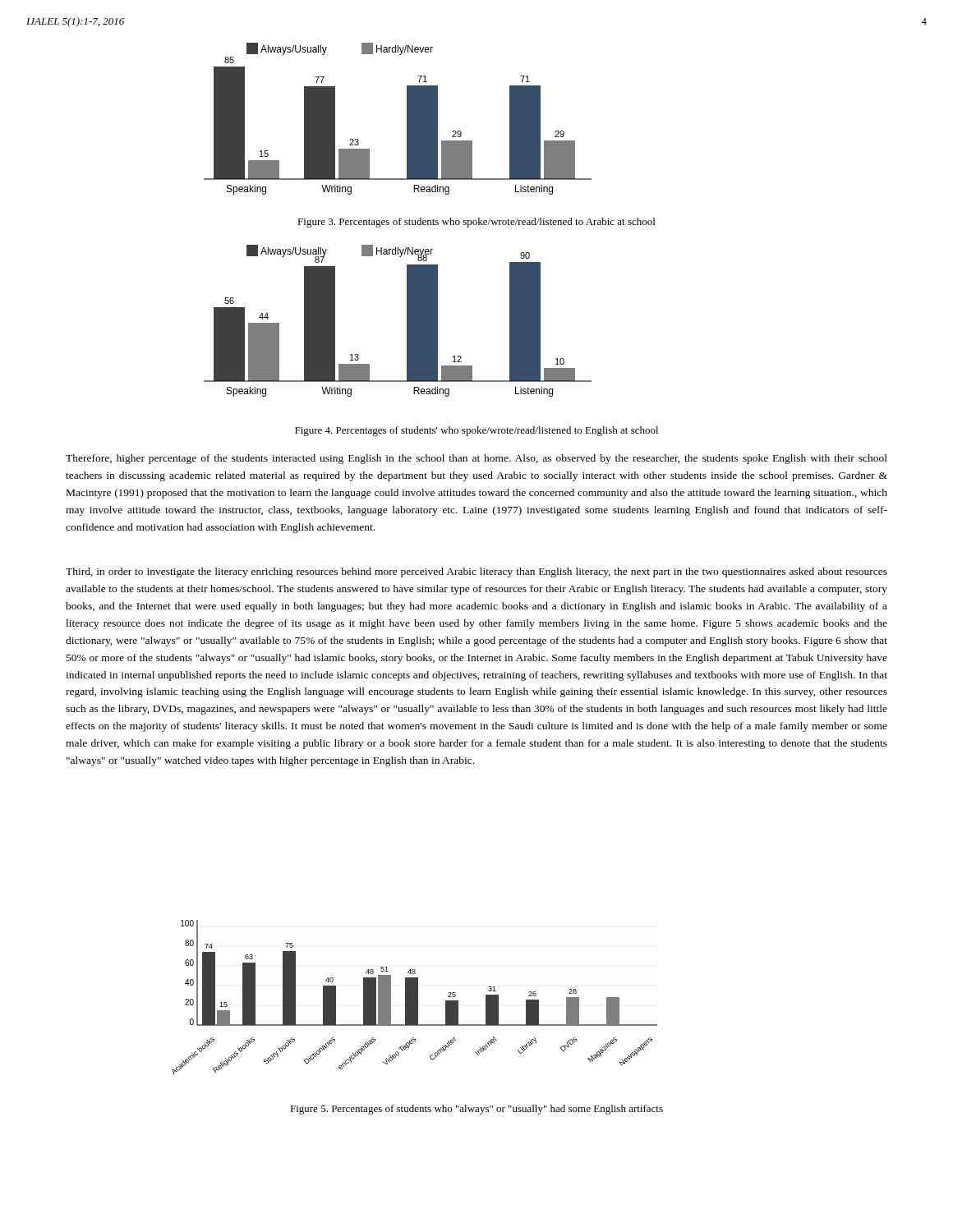Point to the region starting "Figure 4. Percentages of students' who spoke/wrote/read/listened to"
Image resolution: width=953 pixels, height=1232 pixels.
click(x=476, y=430)
